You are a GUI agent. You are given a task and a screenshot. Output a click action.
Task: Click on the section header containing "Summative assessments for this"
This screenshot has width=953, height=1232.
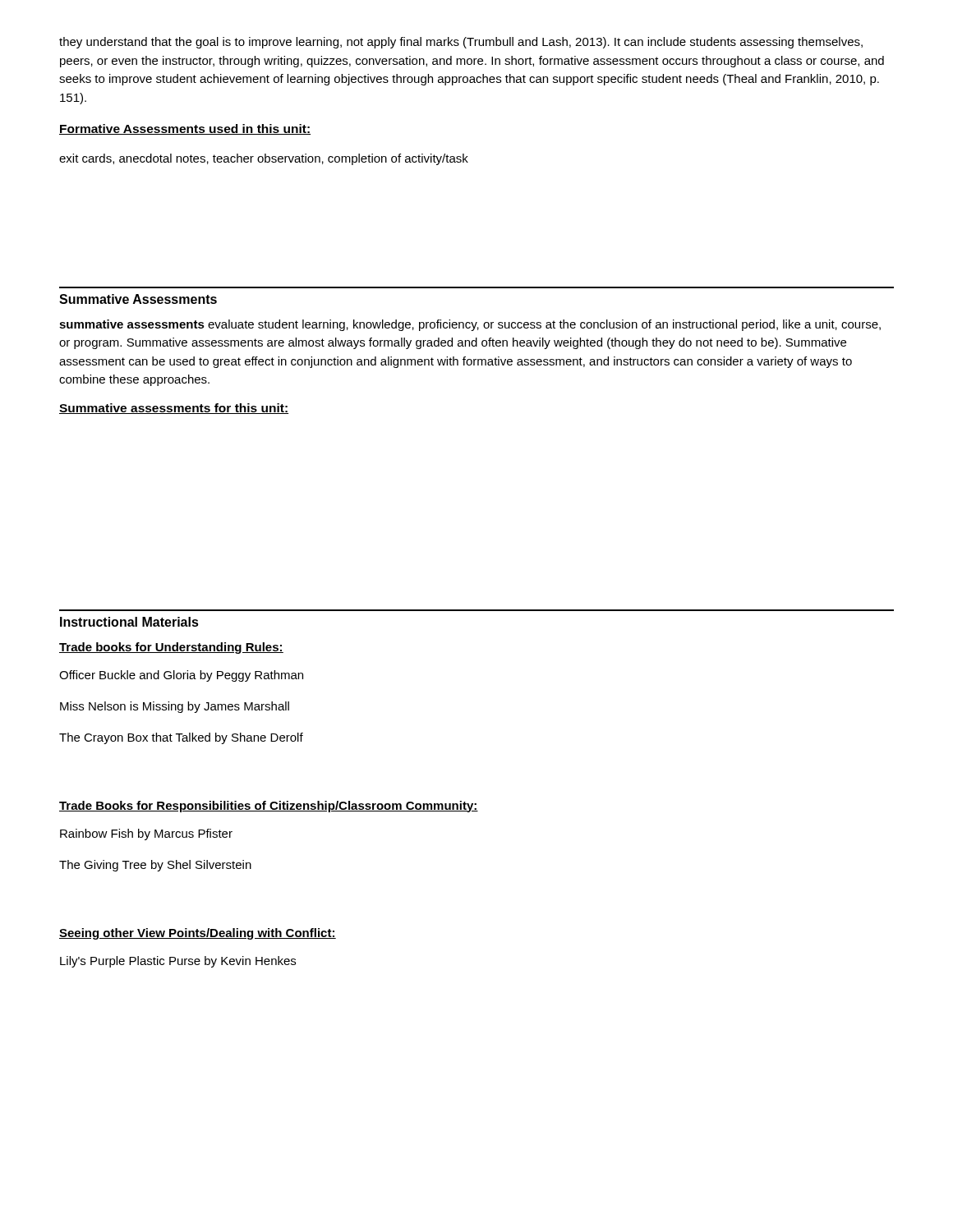174,409
